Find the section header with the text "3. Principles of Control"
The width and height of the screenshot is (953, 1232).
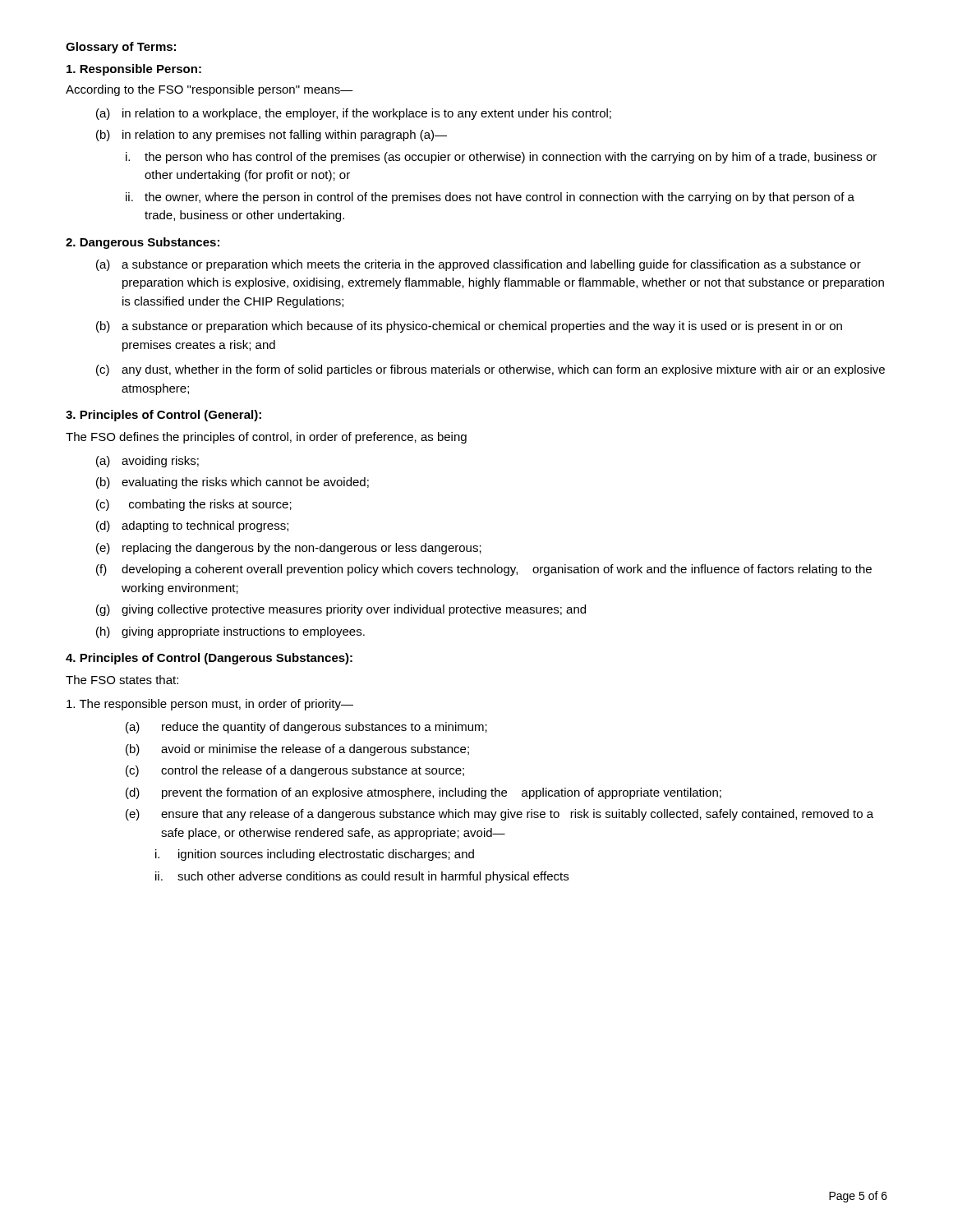point(164,414)
